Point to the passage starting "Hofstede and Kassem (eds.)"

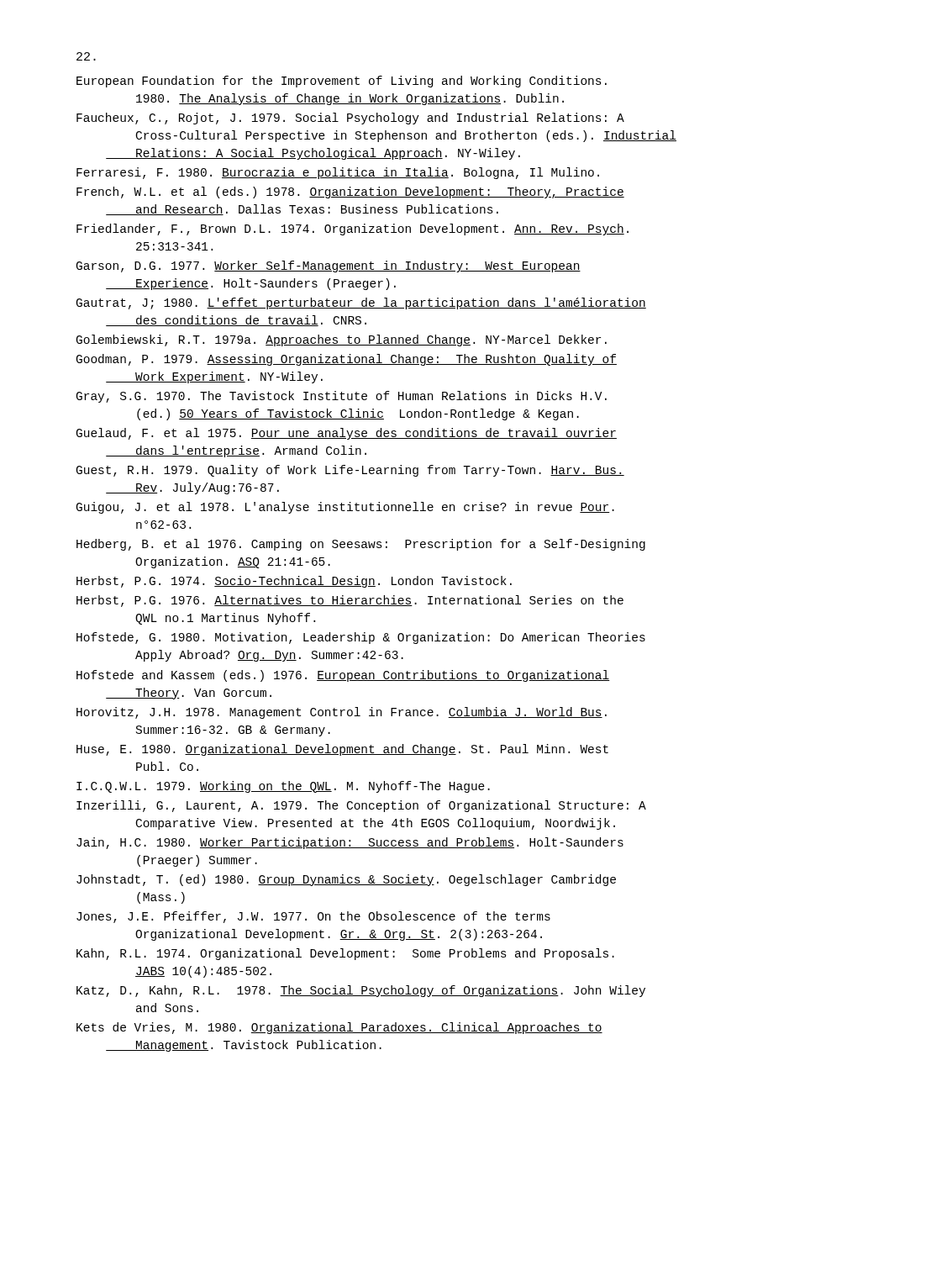342,684
